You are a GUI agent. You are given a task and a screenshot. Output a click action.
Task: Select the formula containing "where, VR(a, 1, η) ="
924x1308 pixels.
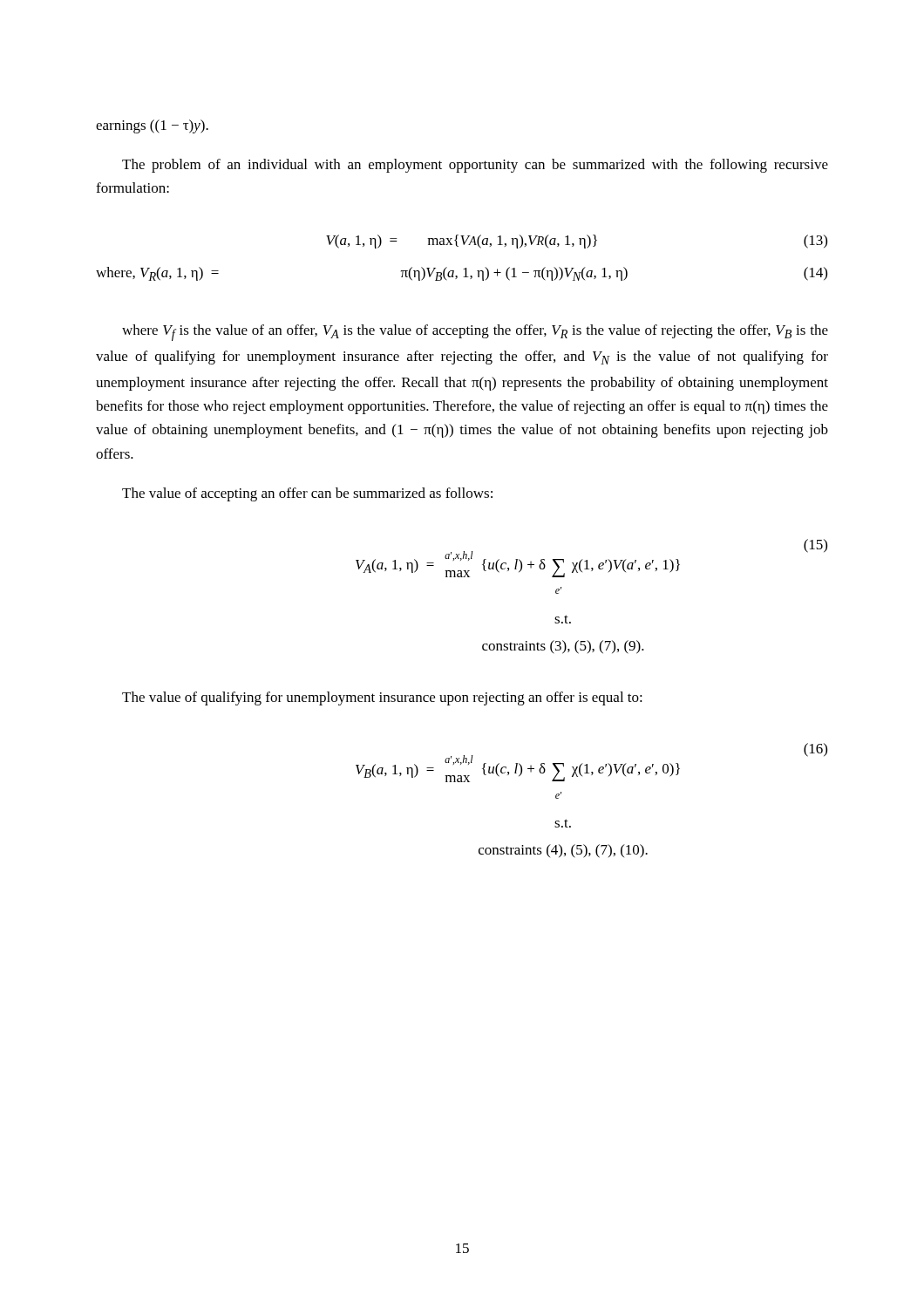coord(462,274)
